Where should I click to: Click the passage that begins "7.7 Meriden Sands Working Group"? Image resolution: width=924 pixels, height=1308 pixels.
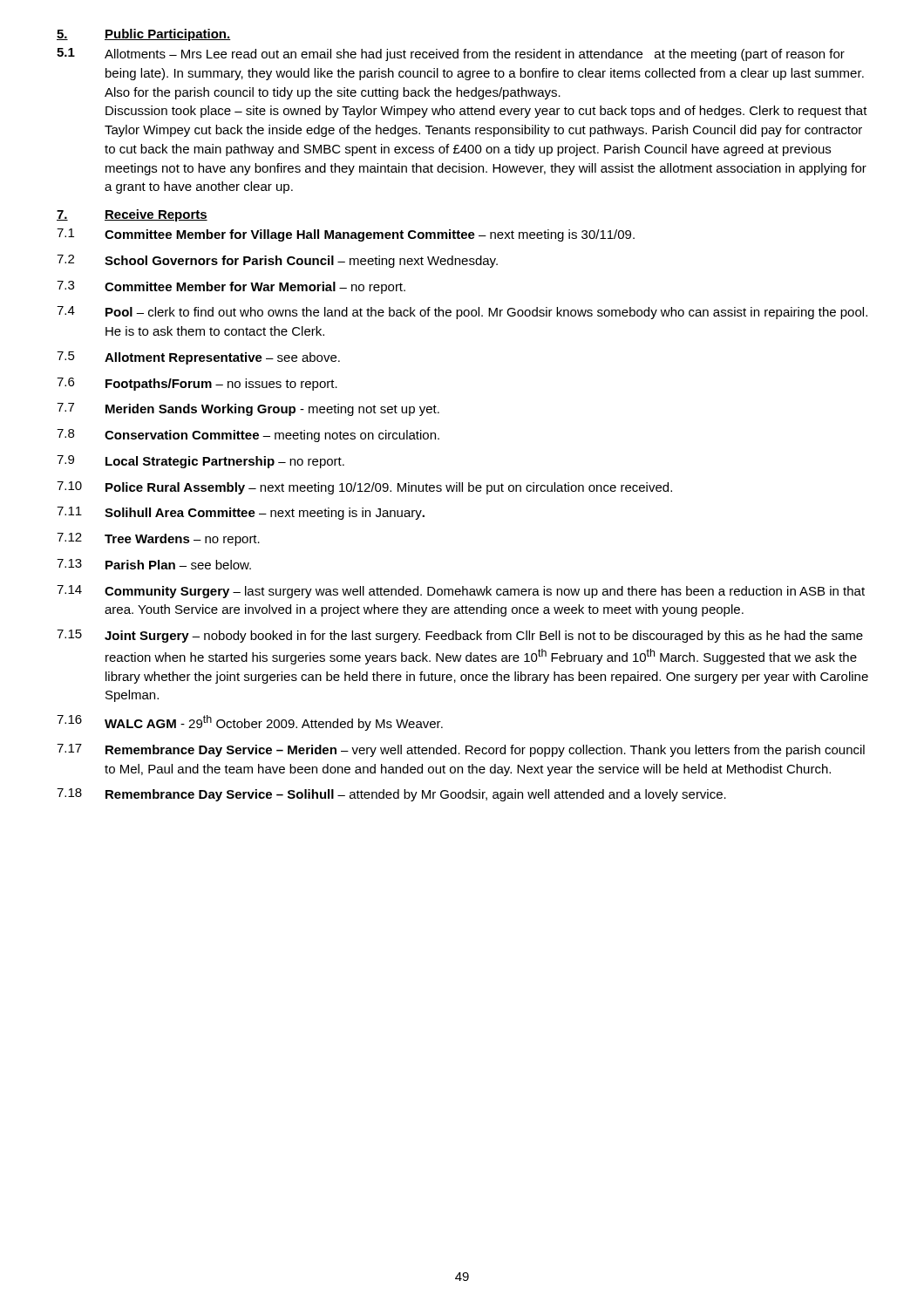tap(248, 409)
